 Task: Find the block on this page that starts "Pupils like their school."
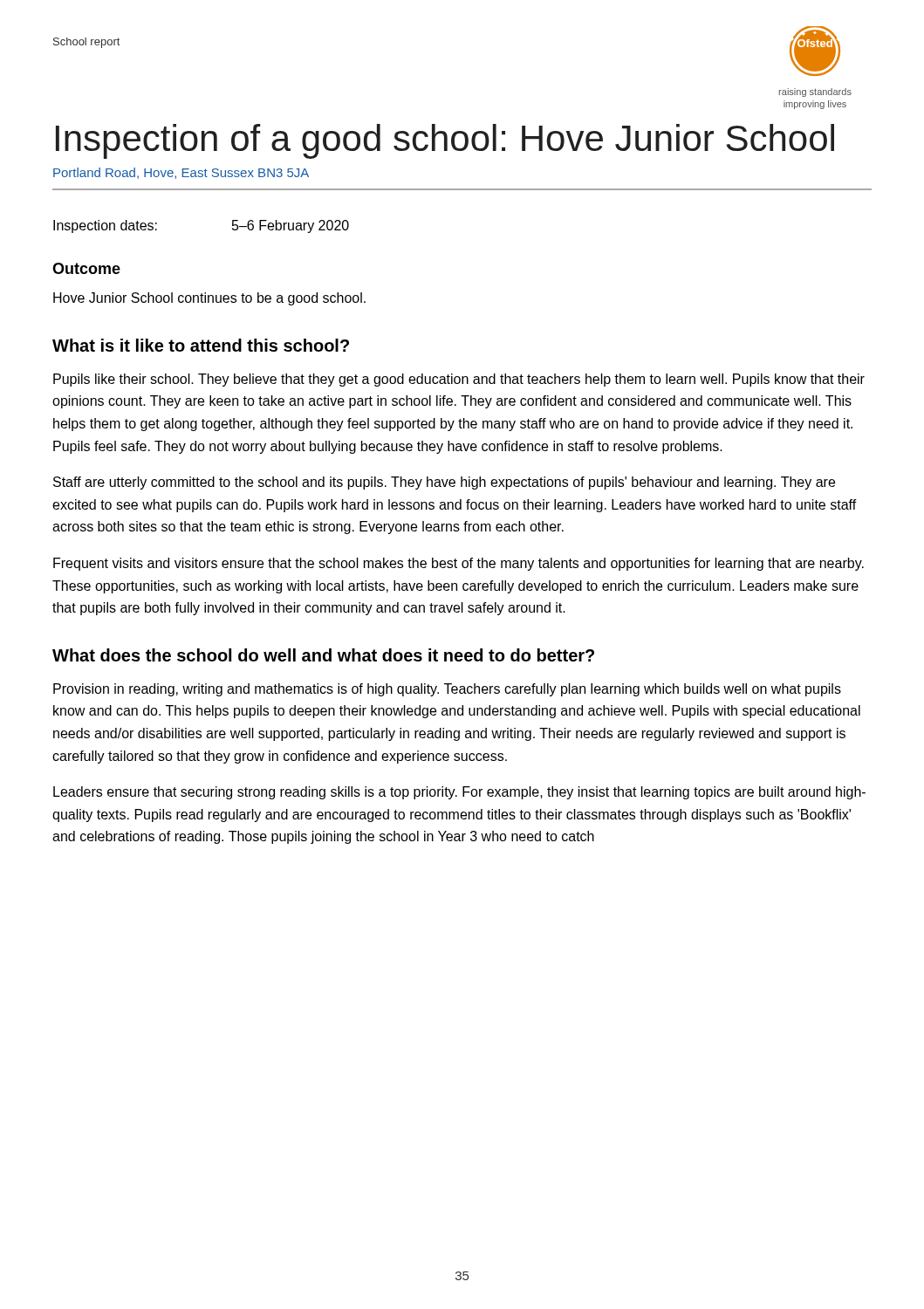[458, 413]
